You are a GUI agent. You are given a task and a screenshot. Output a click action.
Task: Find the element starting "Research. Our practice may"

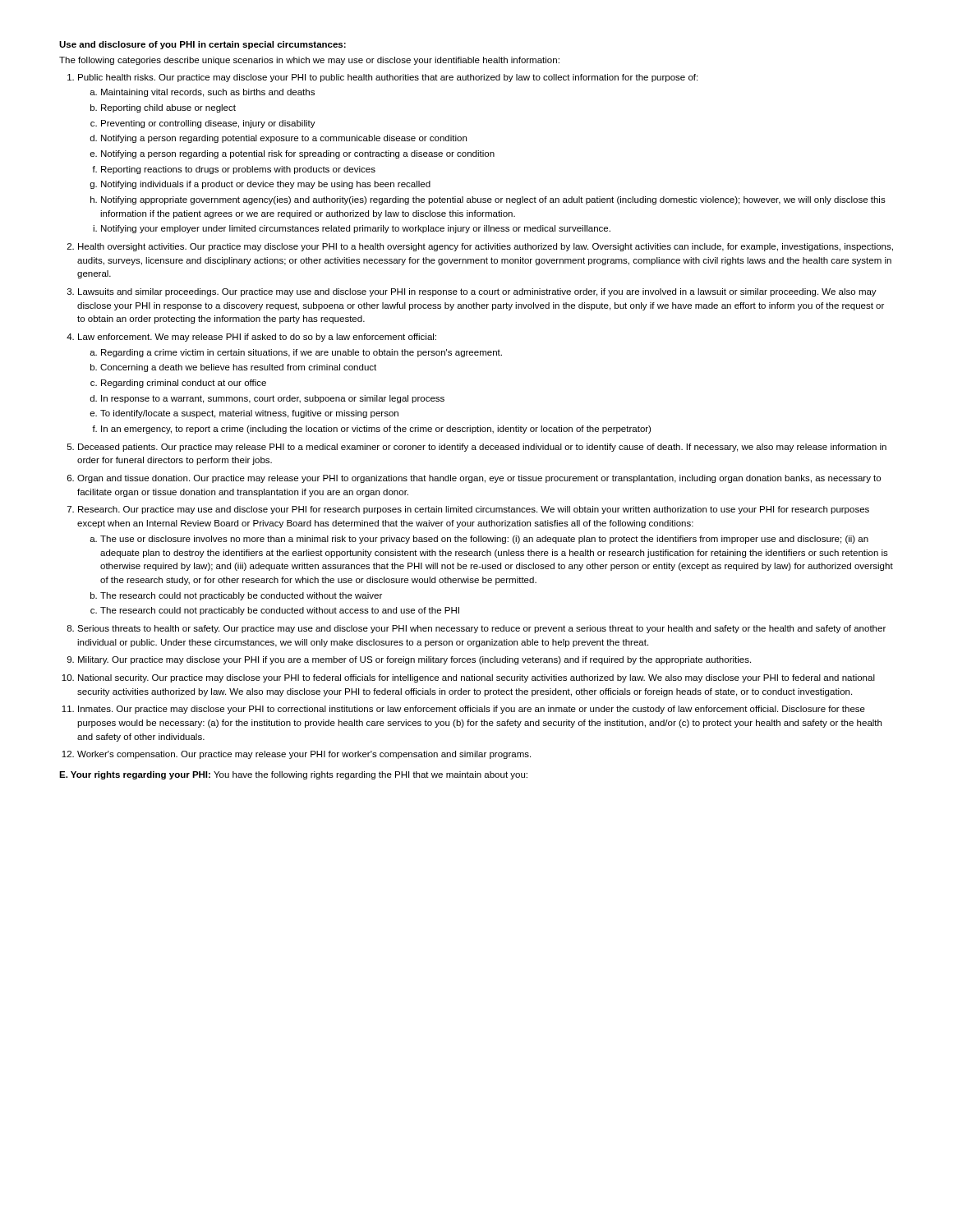[x=486, y=561]
